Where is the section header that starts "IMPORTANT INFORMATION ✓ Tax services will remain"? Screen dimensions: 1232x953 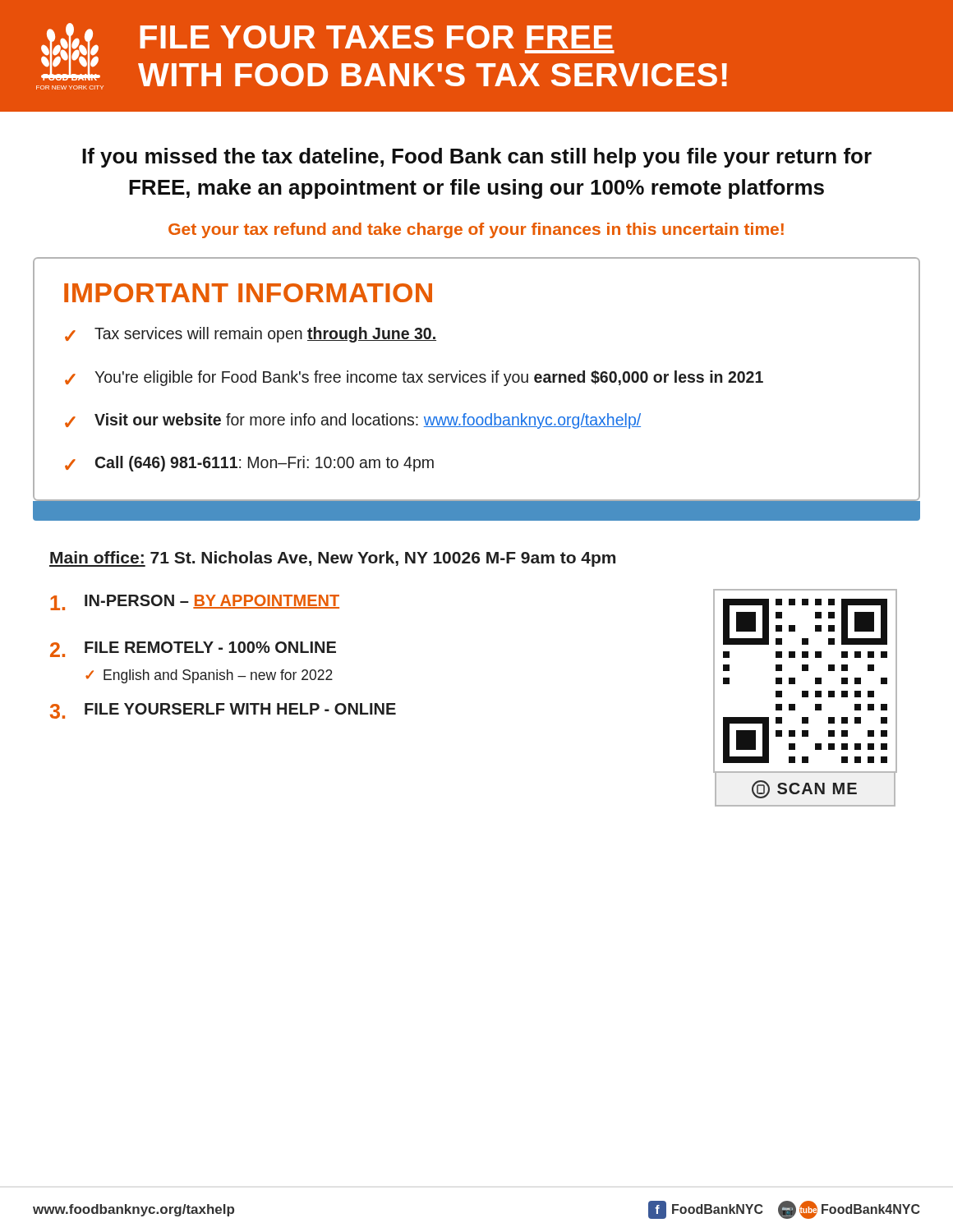(x=476, y=378)
